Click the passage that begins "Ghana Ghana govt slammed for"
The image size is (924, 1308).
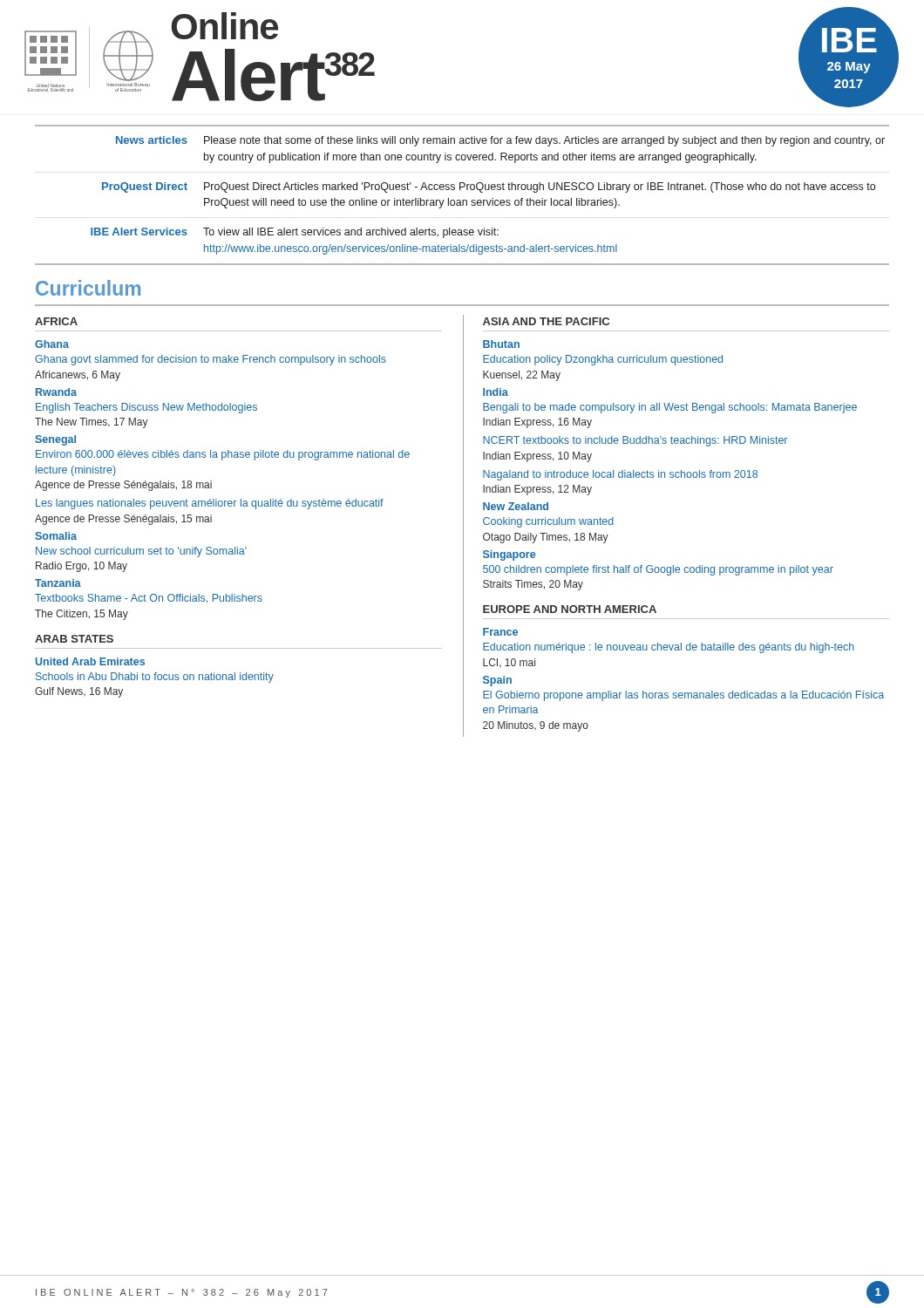(x=238, y=360)
